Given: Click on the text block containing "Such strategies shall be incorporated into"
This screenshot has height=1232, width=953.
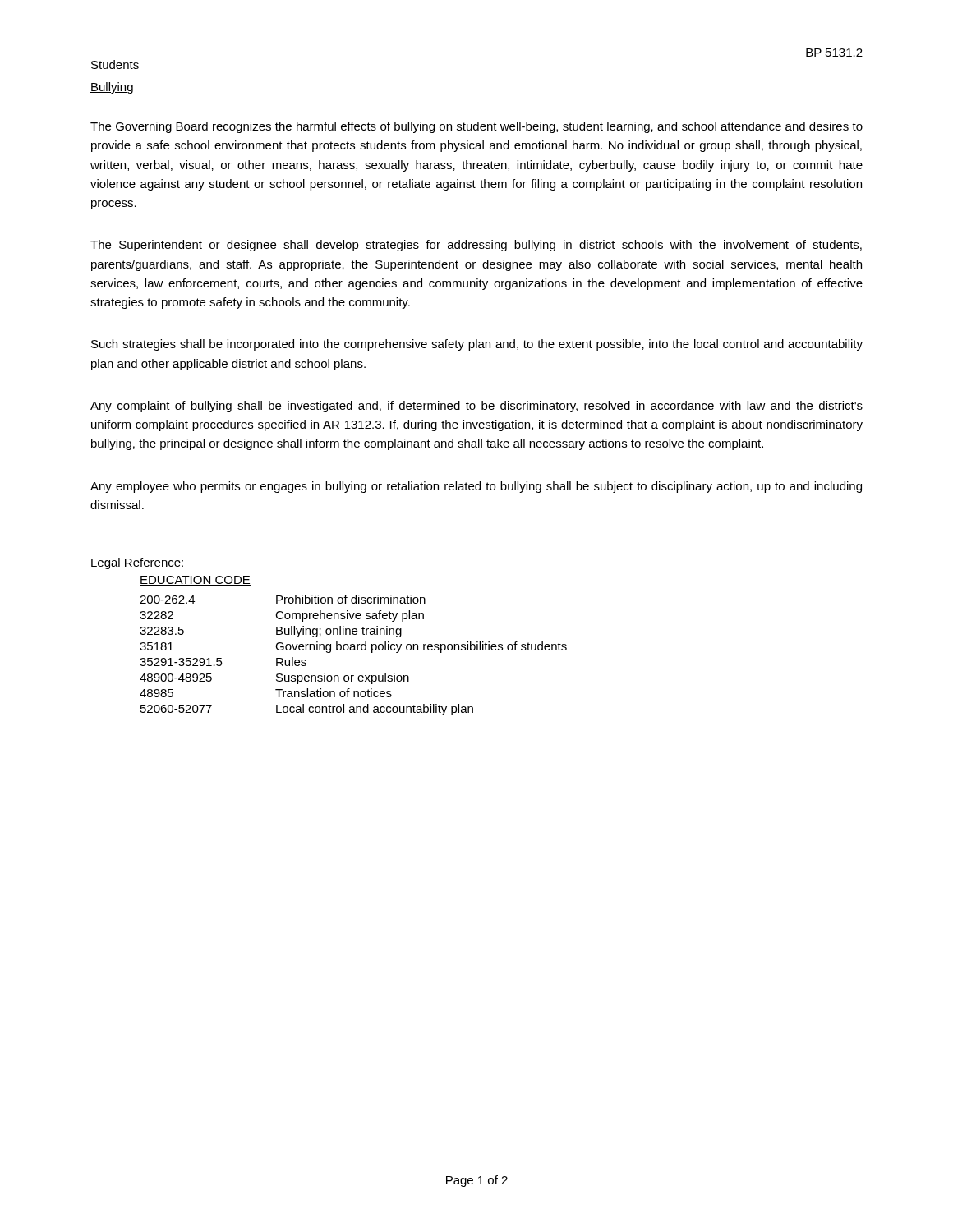Looking at the screenshot, I should [x=476, y=353].
